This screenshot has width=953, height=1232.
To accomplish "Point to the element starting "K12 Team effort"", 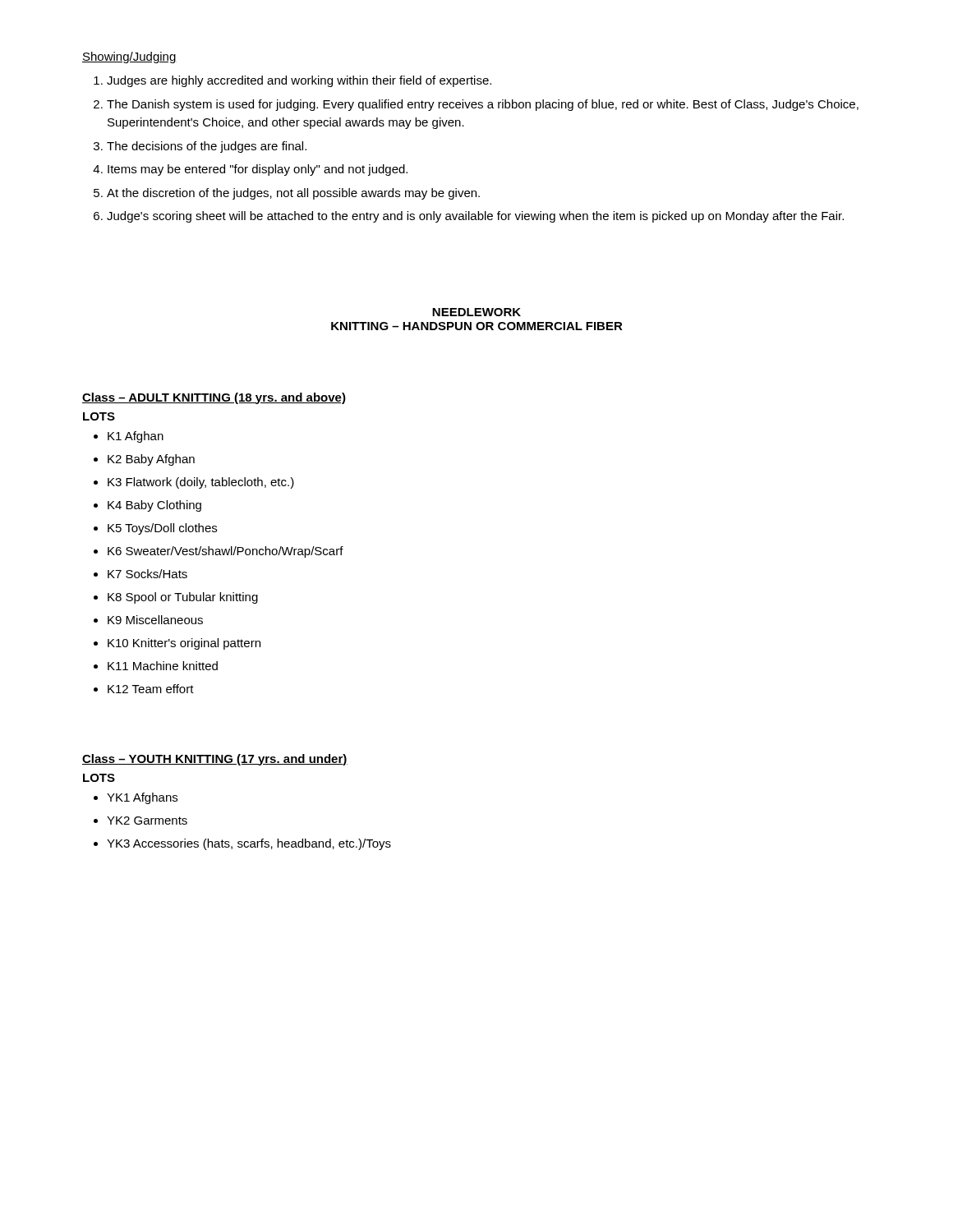I will pyautogui.click(x=150, y=688).
